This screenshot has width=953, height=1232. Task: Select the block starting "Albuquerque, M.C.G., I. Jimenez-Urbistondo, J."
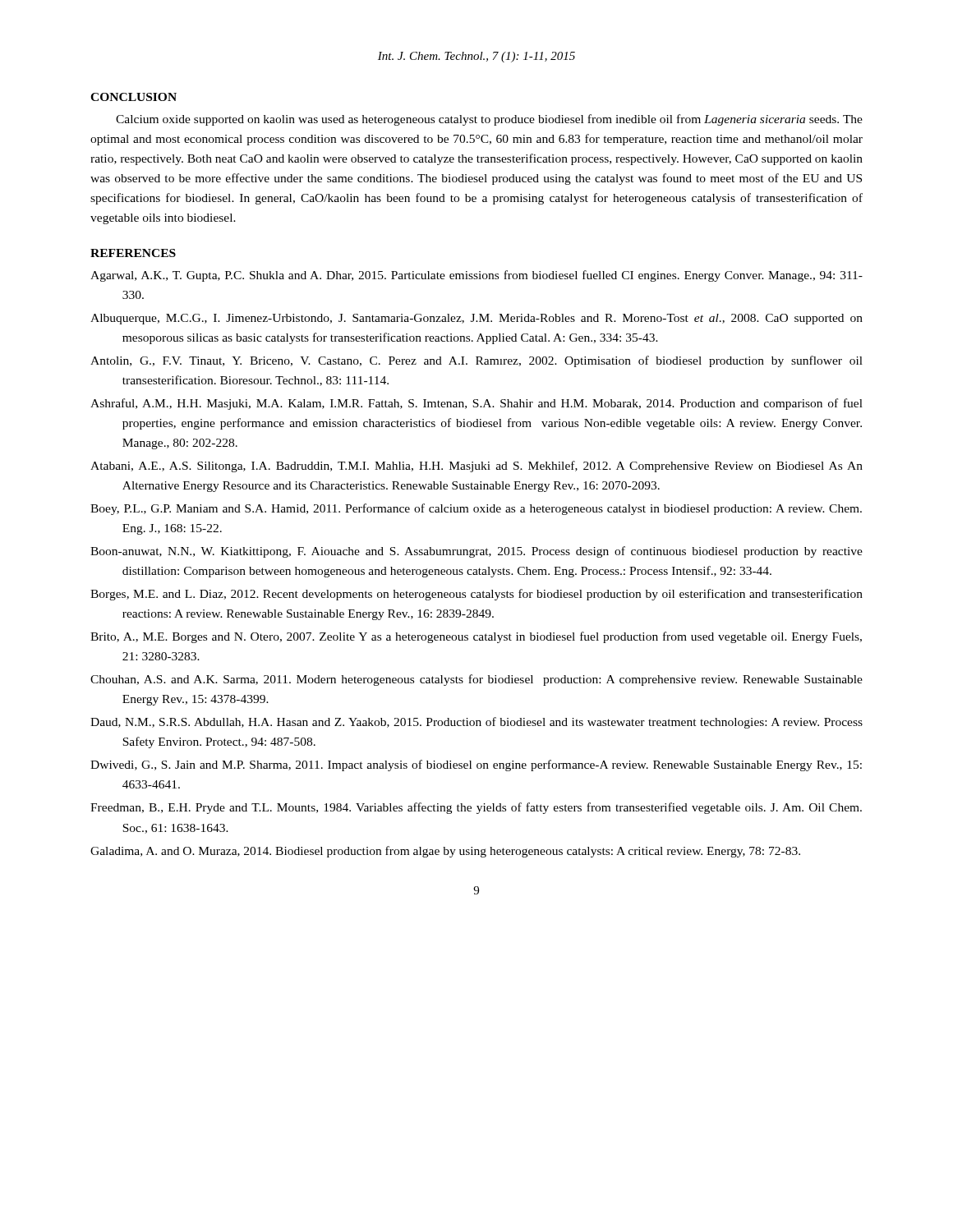point(476,327)
